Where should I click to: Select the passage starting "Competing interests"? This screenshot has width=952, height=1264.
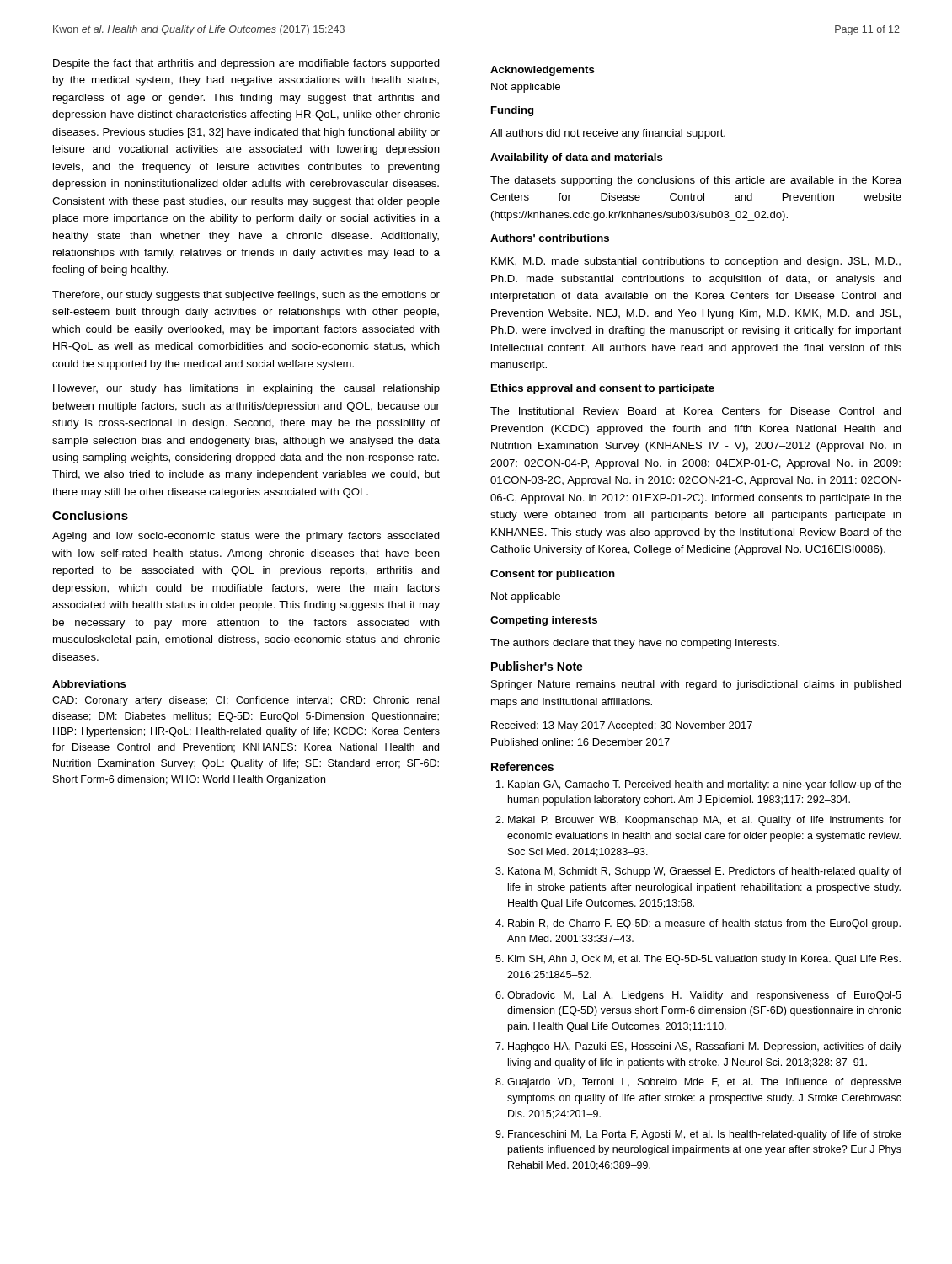(544, 621)
